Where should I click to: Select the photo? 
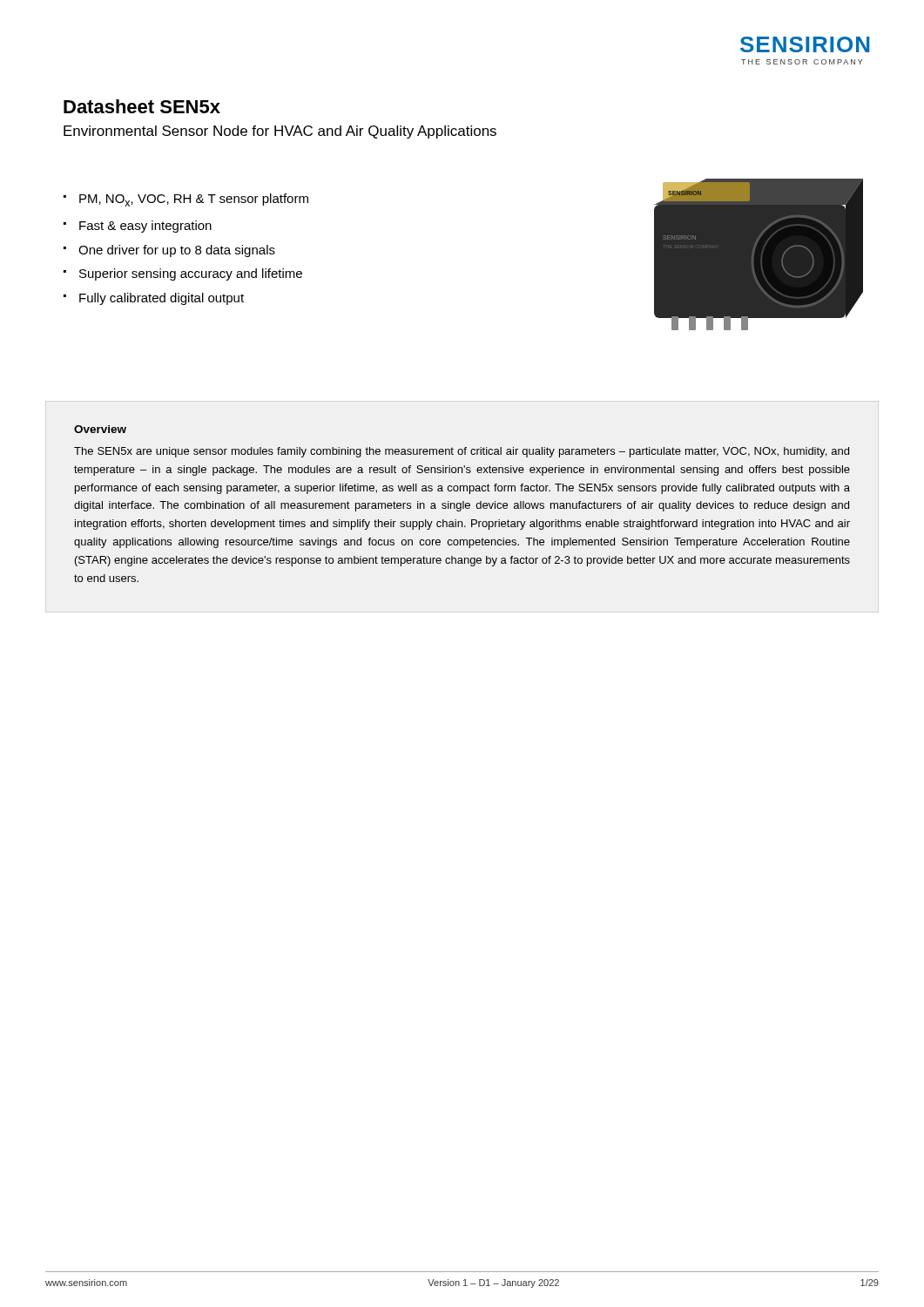click(759, 257)
